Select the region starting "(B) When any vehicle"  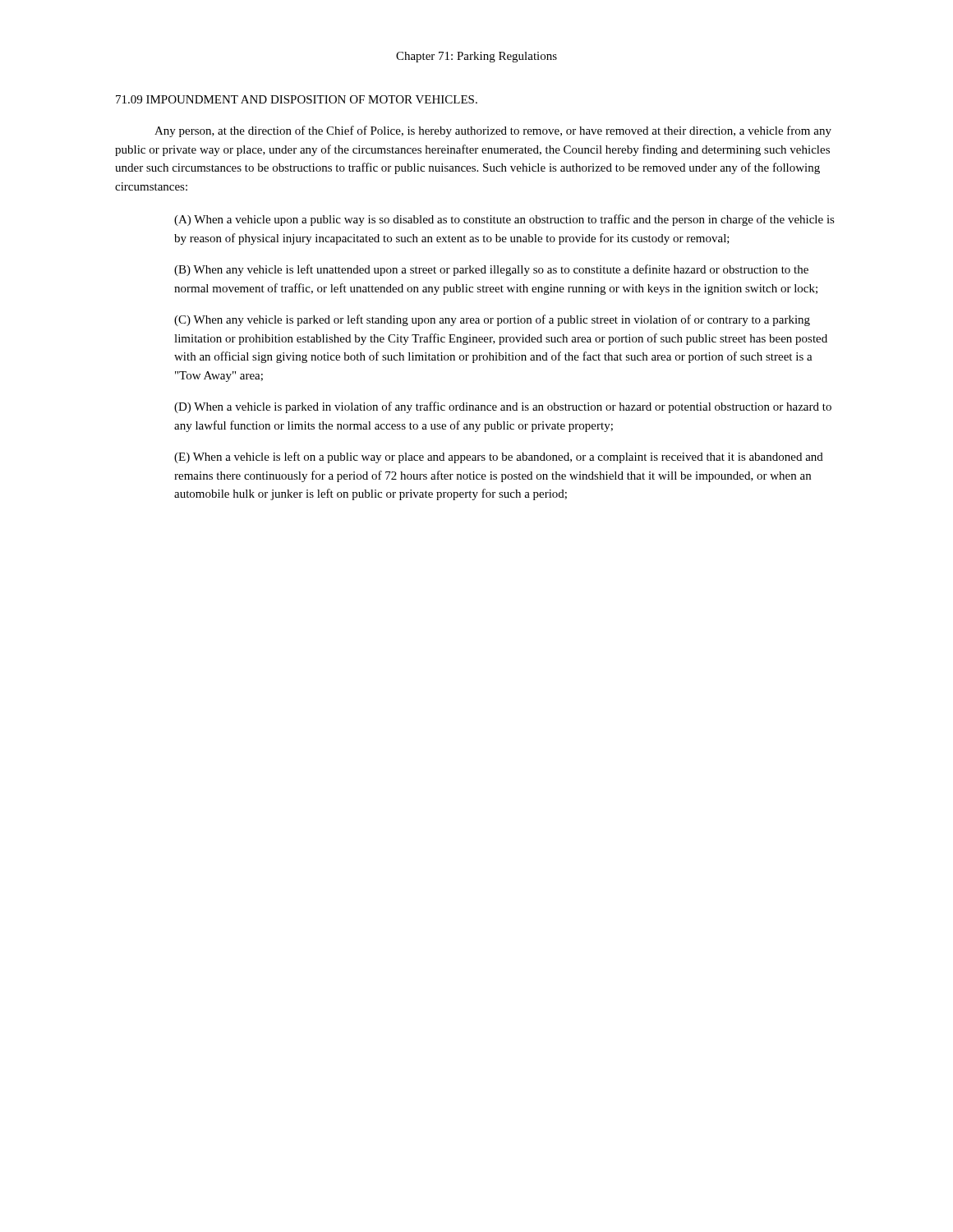tap(496, 279)
